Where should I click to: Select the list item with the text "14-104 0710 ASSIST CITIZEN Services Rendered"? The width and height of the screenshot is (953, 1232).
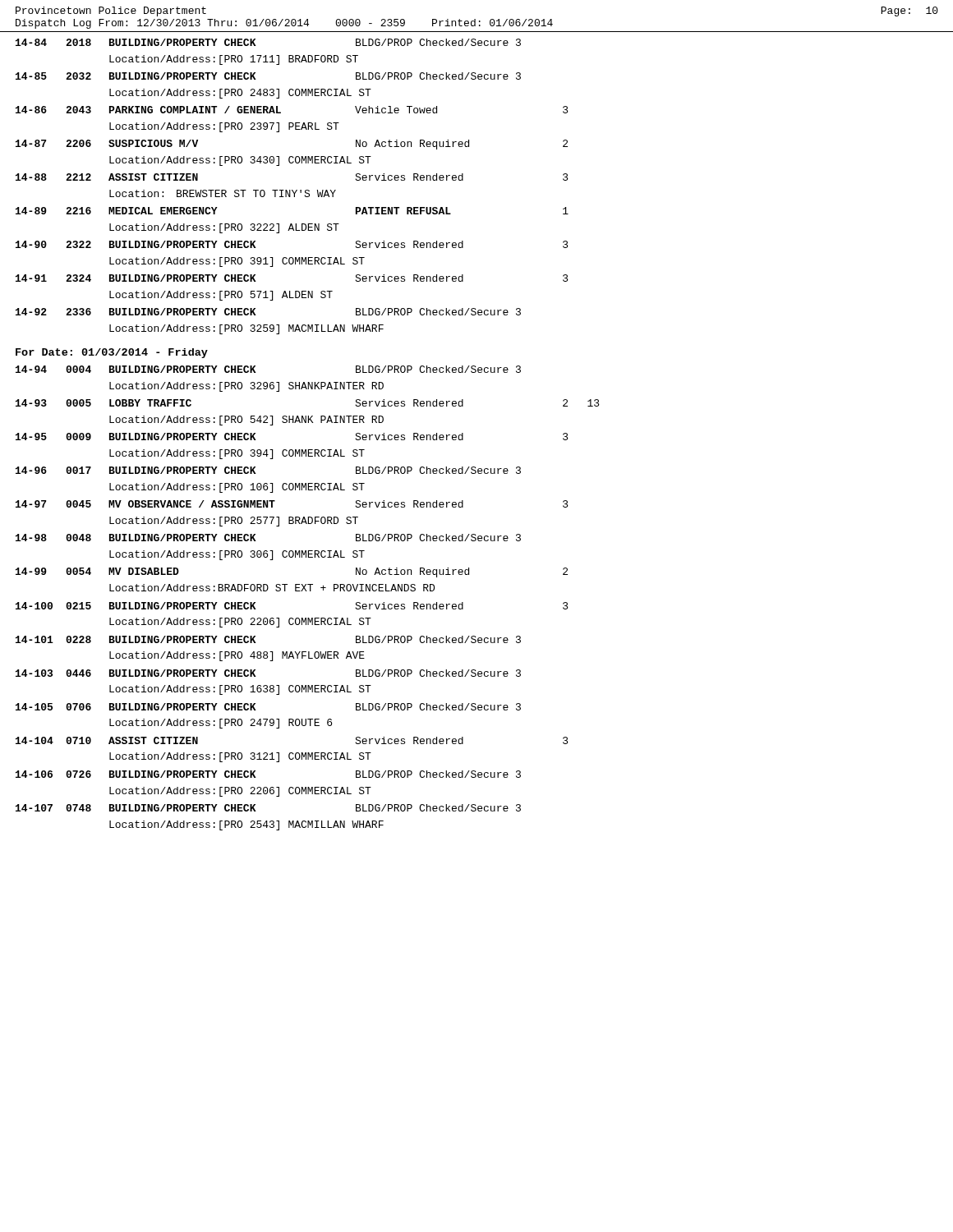pos(292,749)
